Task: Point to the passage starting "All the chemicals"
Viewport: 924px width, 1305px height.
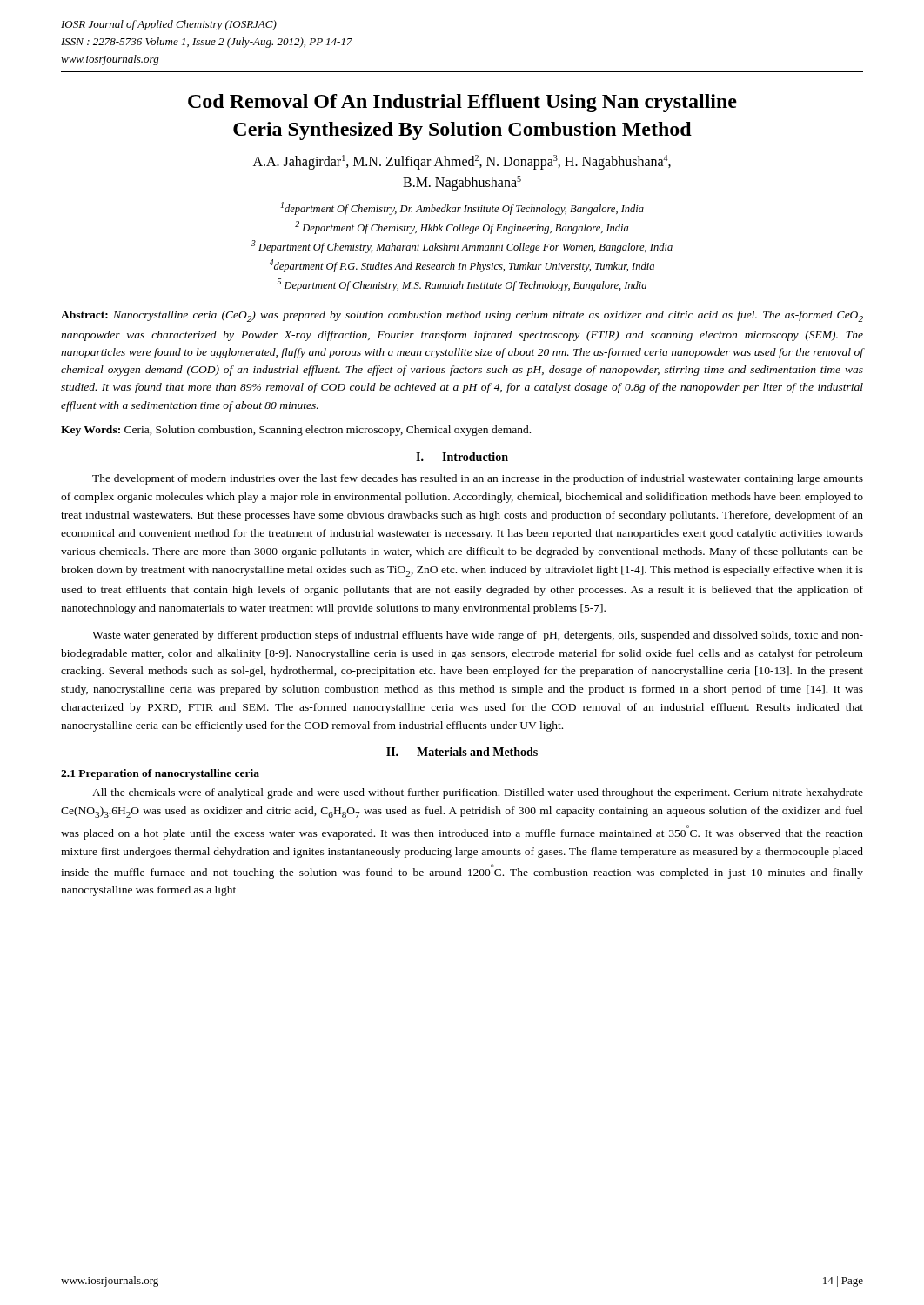Action: click(462, 841)
